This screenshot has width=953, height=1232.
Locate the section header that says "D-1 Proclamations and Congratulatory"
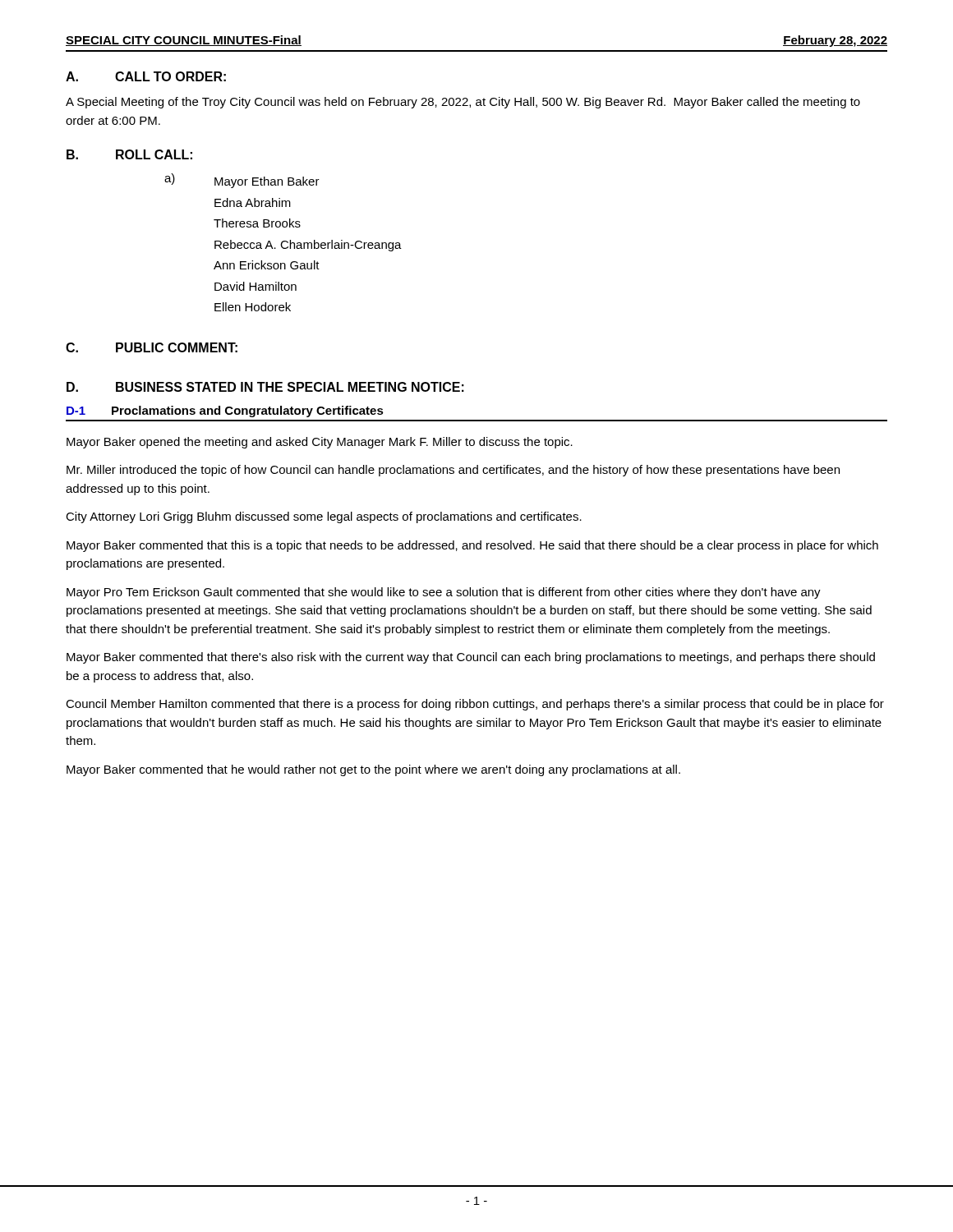click(x=225, y=410)
